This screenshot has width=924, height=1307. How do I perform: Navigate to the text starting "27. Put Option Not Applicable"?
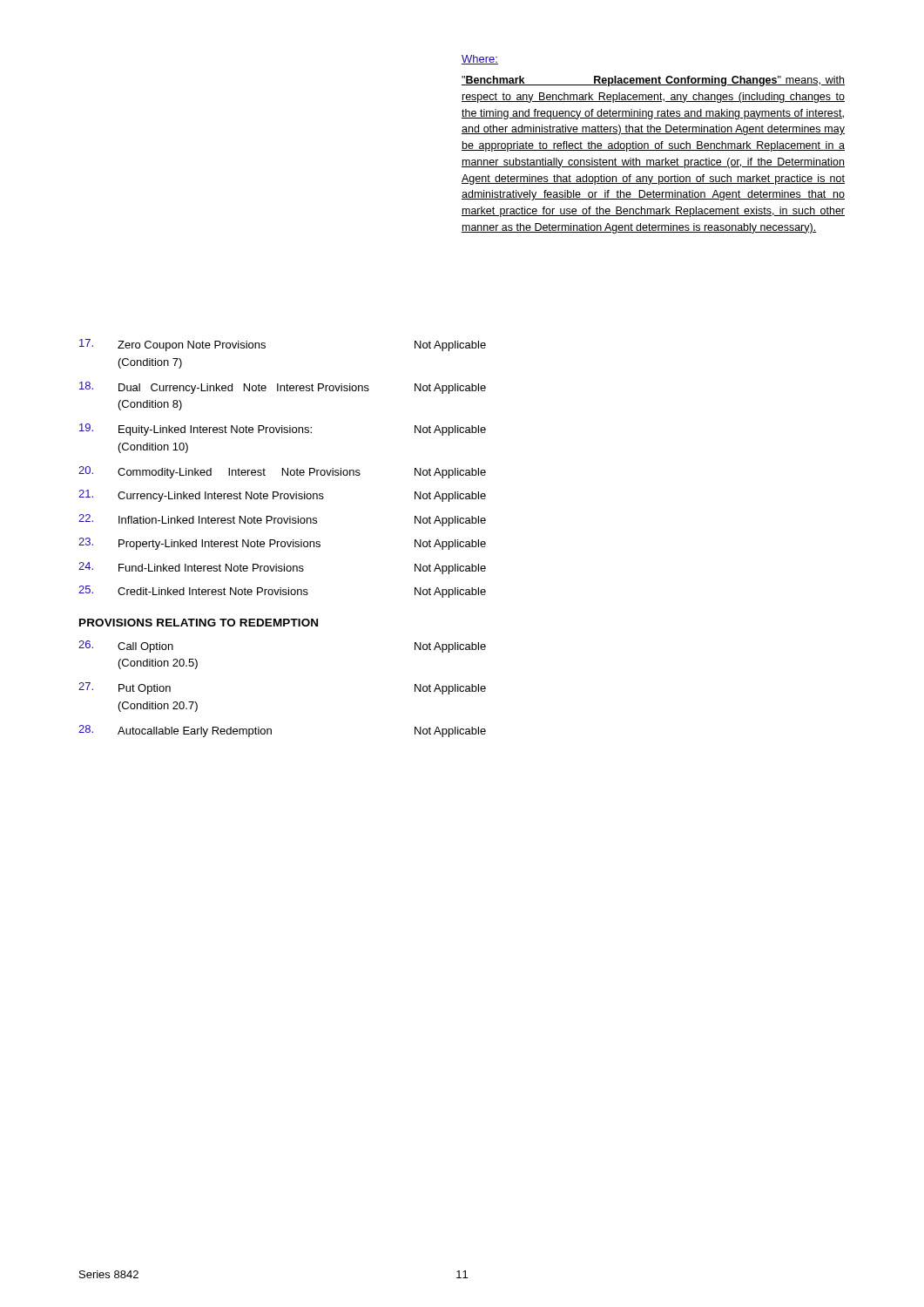(x=462, y=696)
